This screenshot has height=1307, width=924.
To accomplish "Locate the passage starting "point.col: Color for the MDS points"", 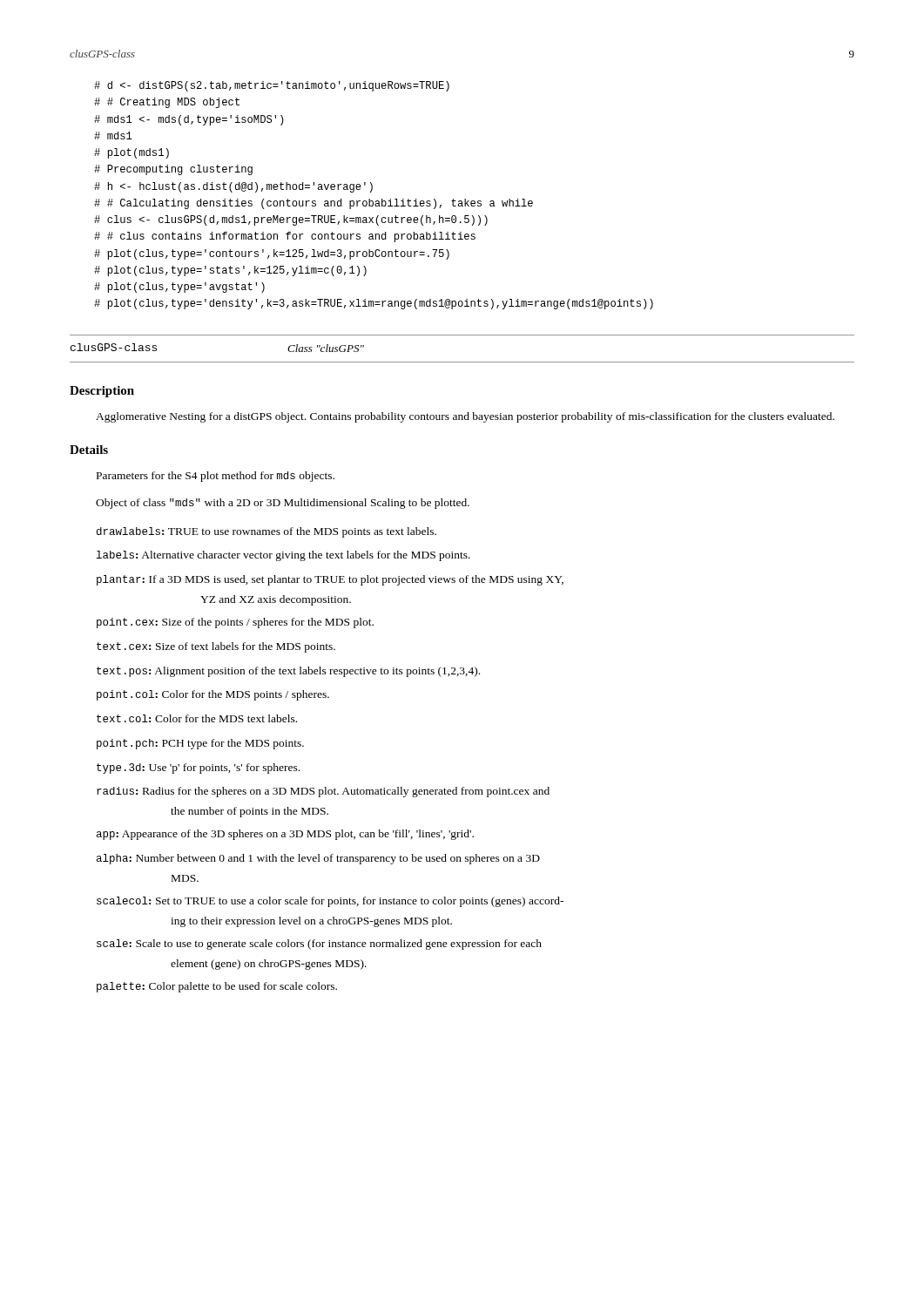I will 213,695.
